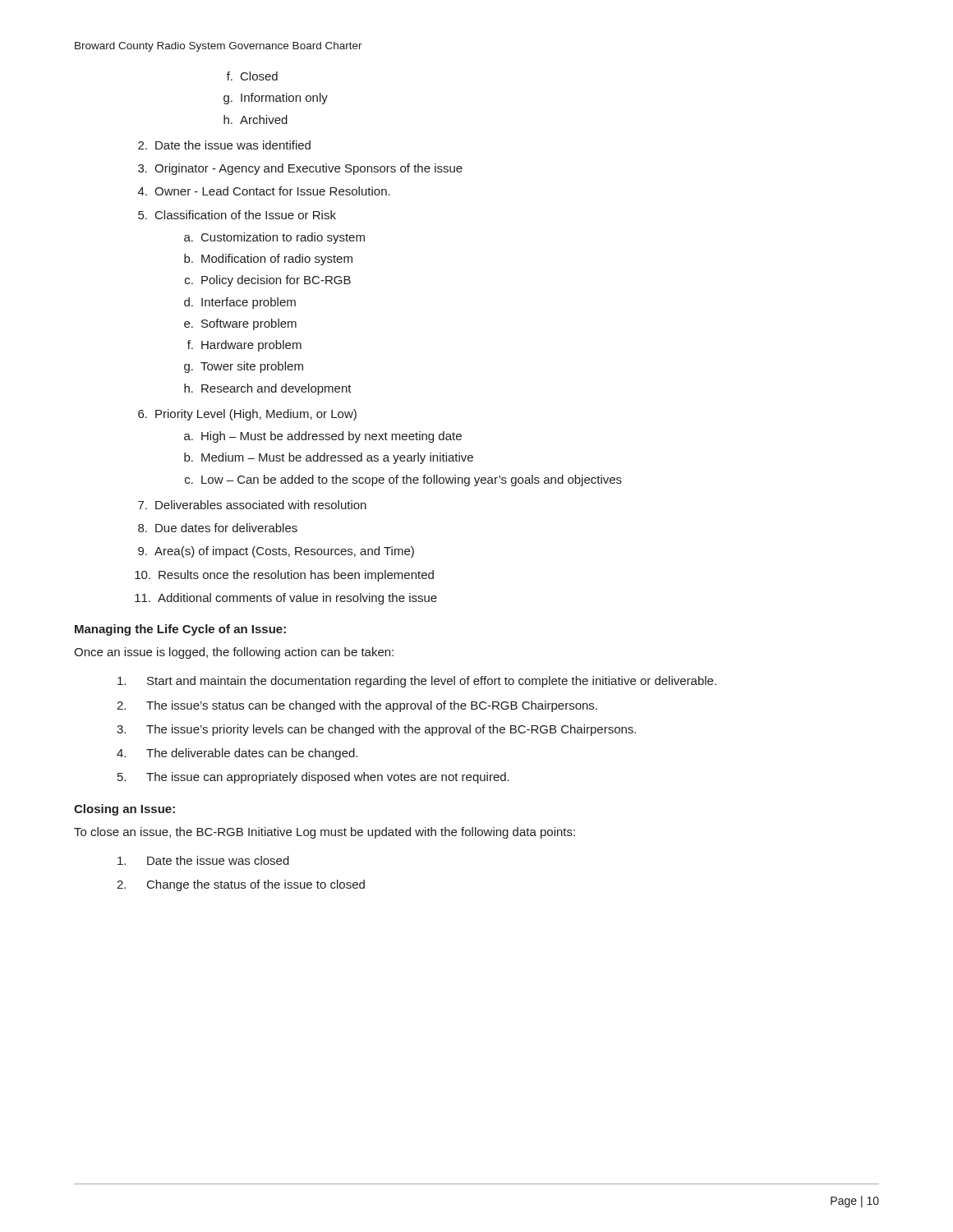
Task: Navigate to the element starting "g. Tower site"
Action: [x=233, y=366]
